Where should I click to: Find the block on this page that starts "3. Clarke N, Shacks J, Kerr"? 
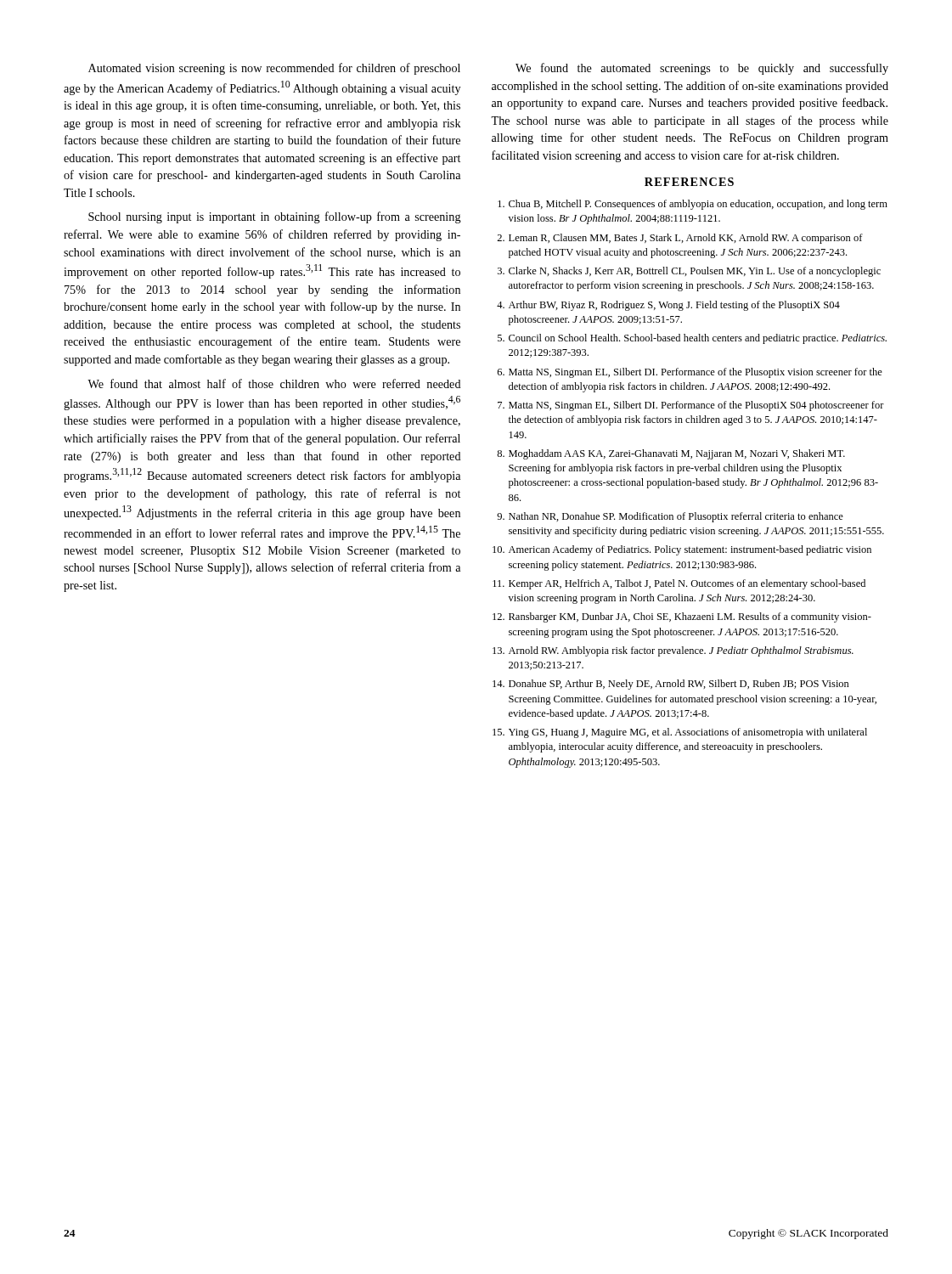690,279
